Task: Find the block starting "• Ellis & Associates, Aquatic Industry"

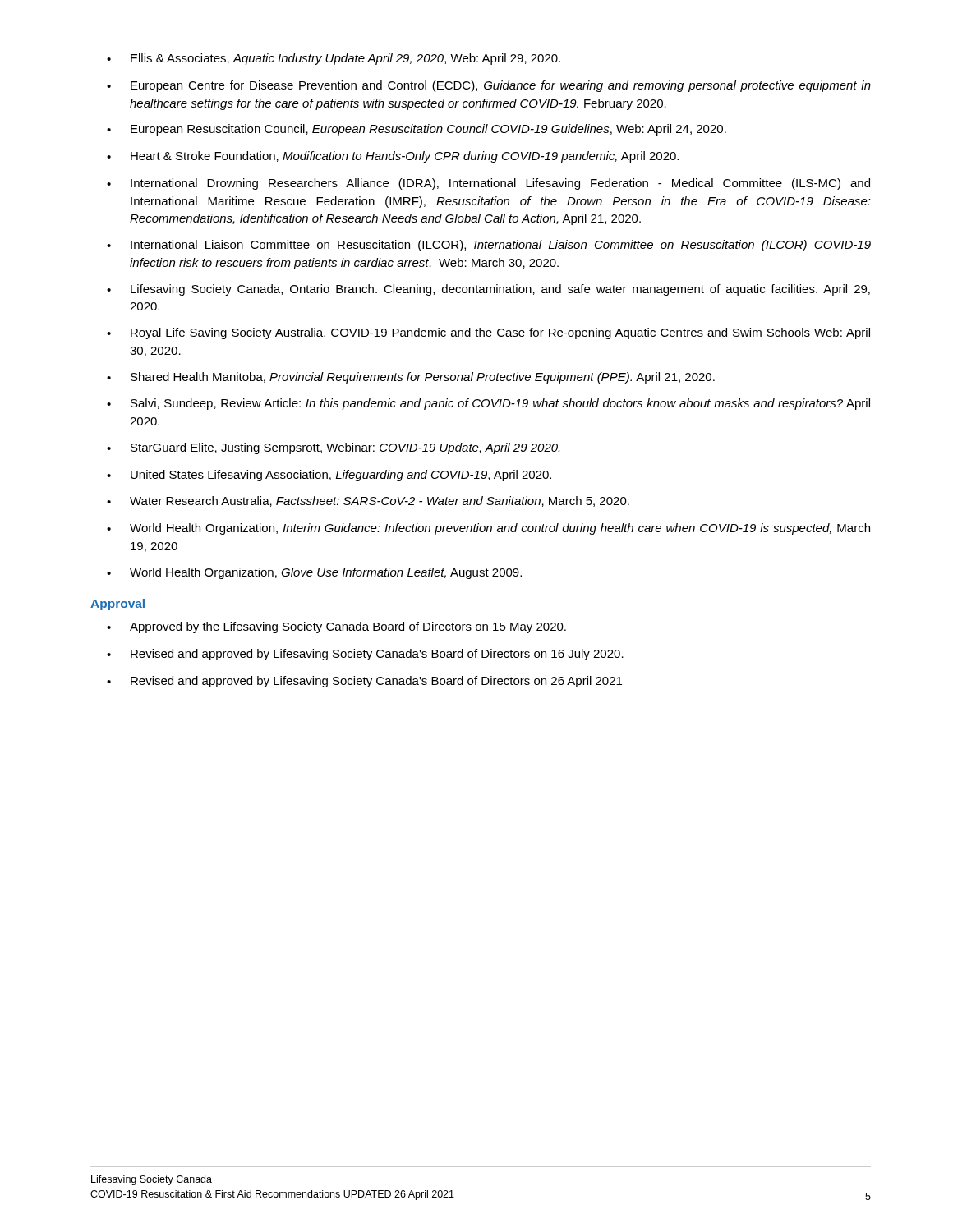Action: [x=489, y=59]
